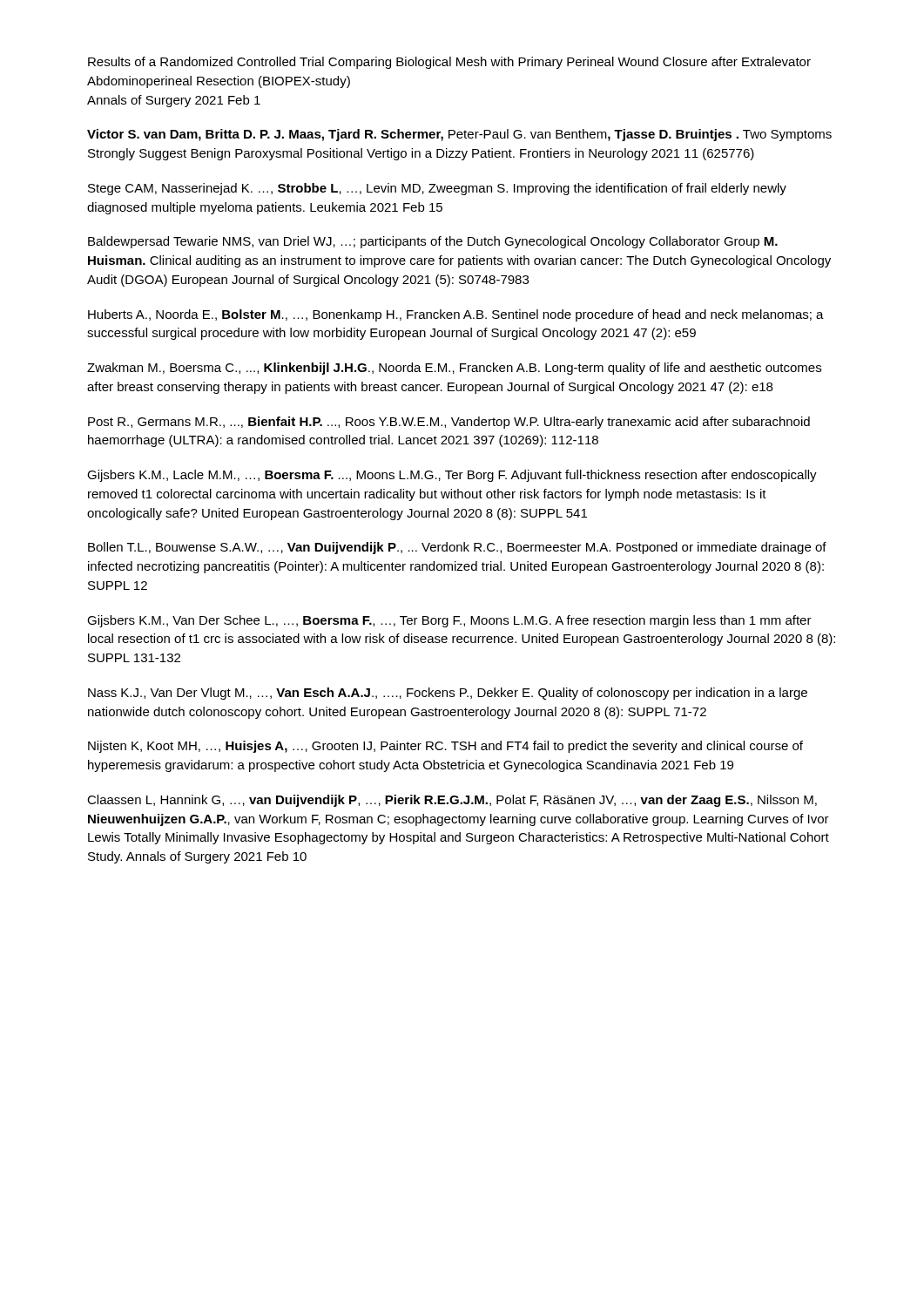Viewport: 924px width, 1307px height.
Task: Navigate to the element starting "Nijsten K, Koot MH, …, Huisjes A, …,"
Action: pos(445,755)
